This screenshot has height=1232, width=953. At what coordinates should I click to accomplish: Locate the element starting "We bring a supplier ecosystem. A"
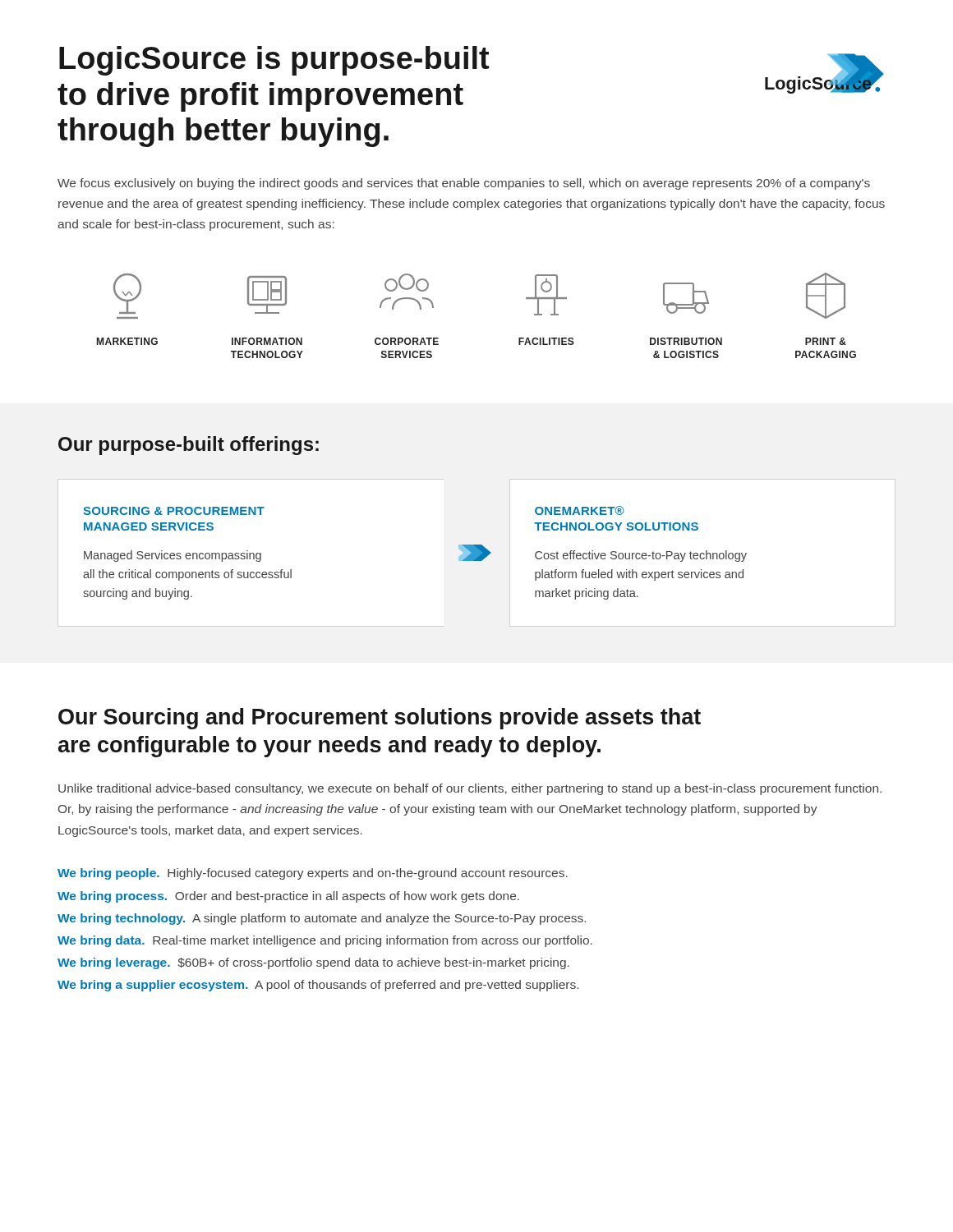319,984
